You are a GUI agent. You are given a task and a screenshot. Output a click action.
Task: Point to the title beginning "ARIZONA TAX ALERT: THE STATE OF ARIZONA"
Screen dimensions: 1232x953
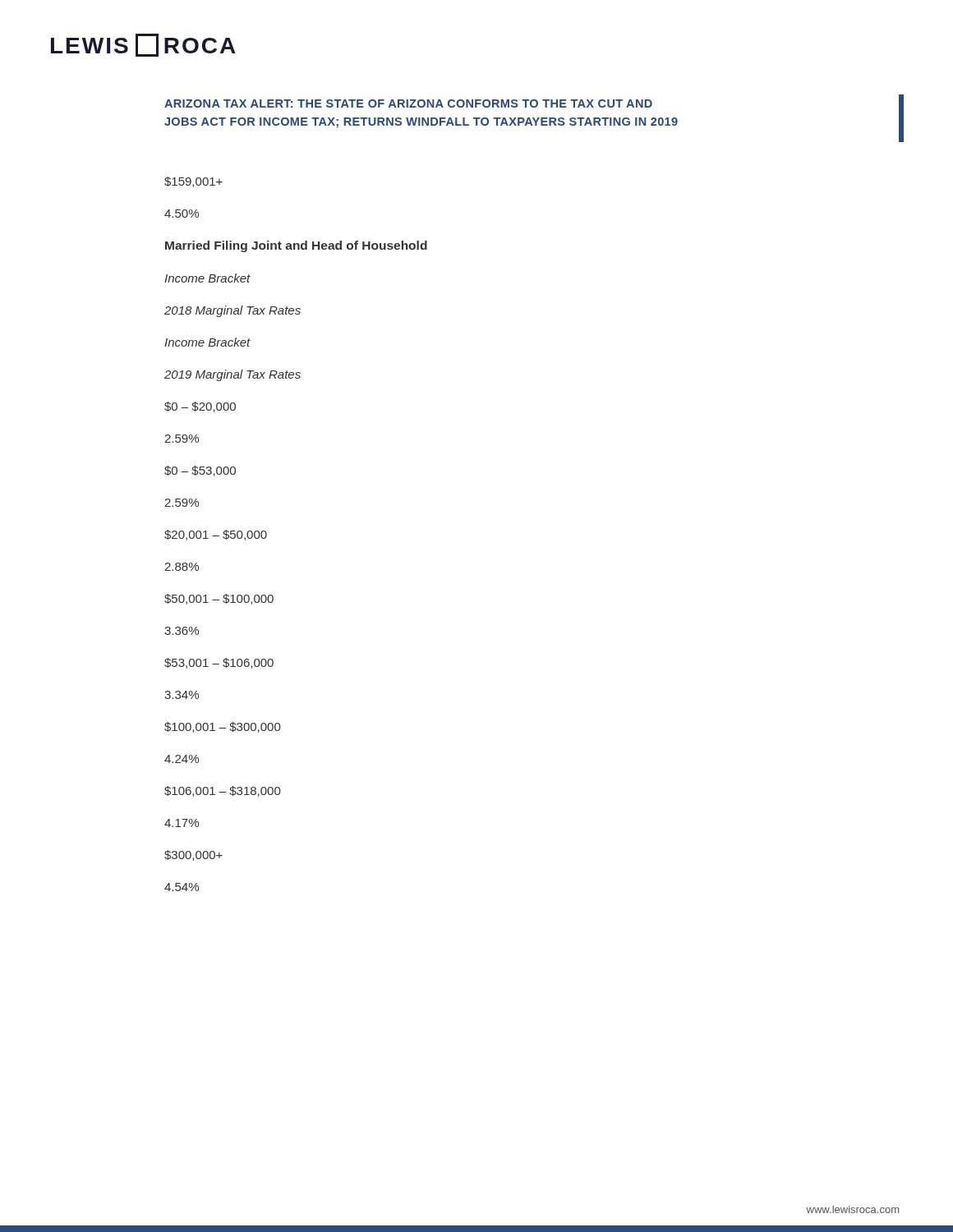(526, 113)
